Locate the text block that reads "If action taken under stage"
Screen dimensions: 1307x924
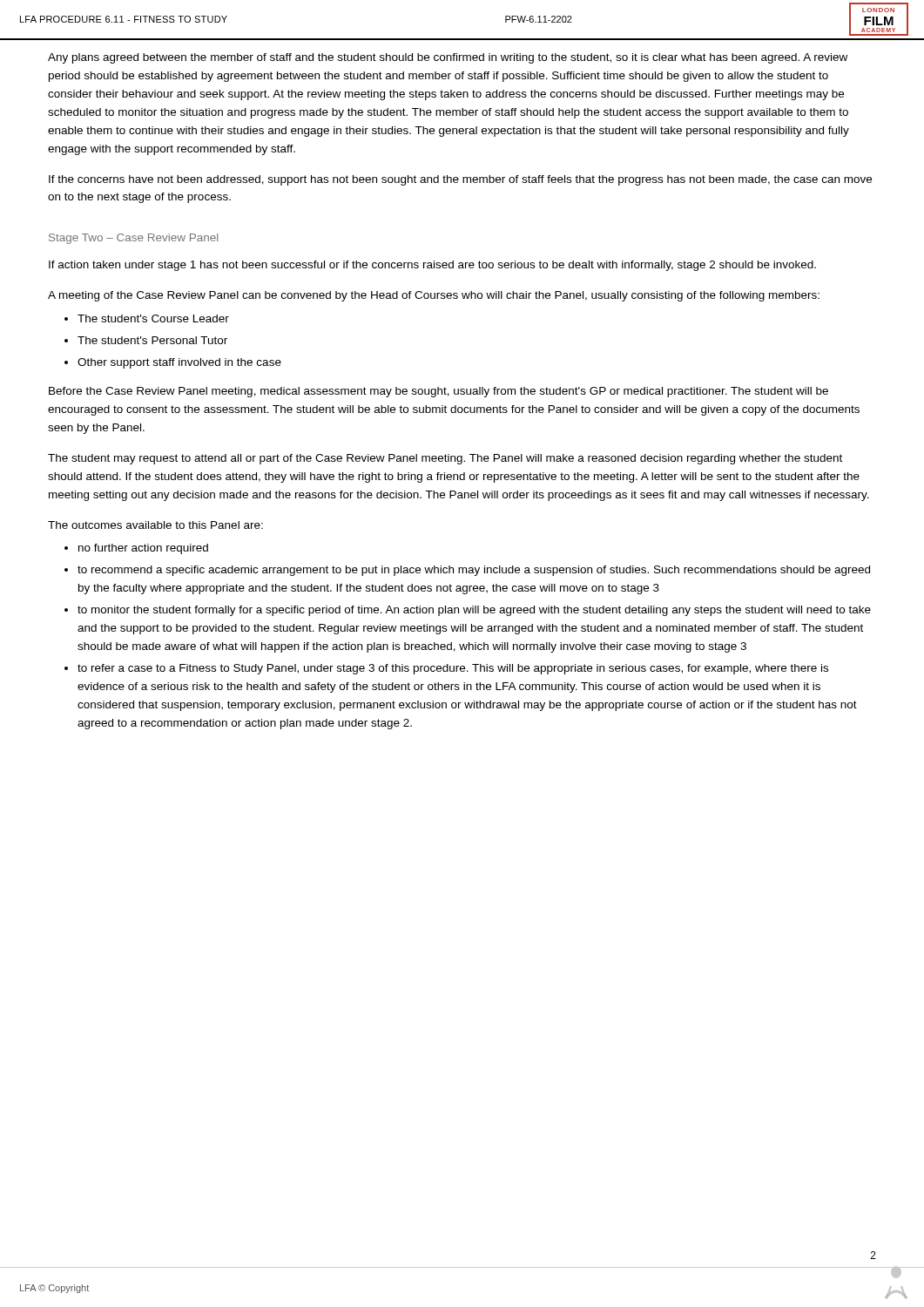click(432, 265)
